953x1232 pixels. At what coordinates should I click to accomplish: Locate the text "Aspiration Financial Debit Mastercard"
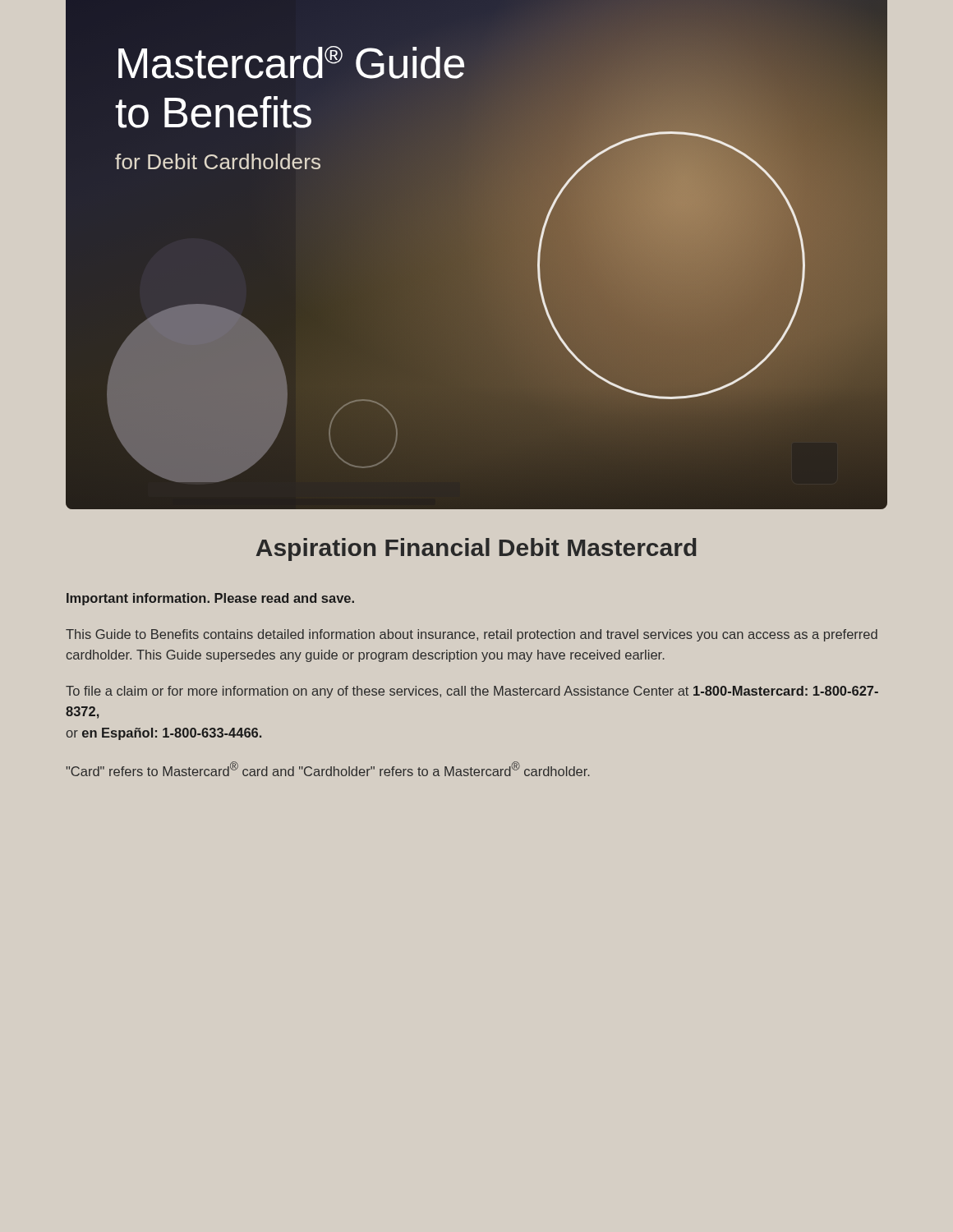(476, 548)
